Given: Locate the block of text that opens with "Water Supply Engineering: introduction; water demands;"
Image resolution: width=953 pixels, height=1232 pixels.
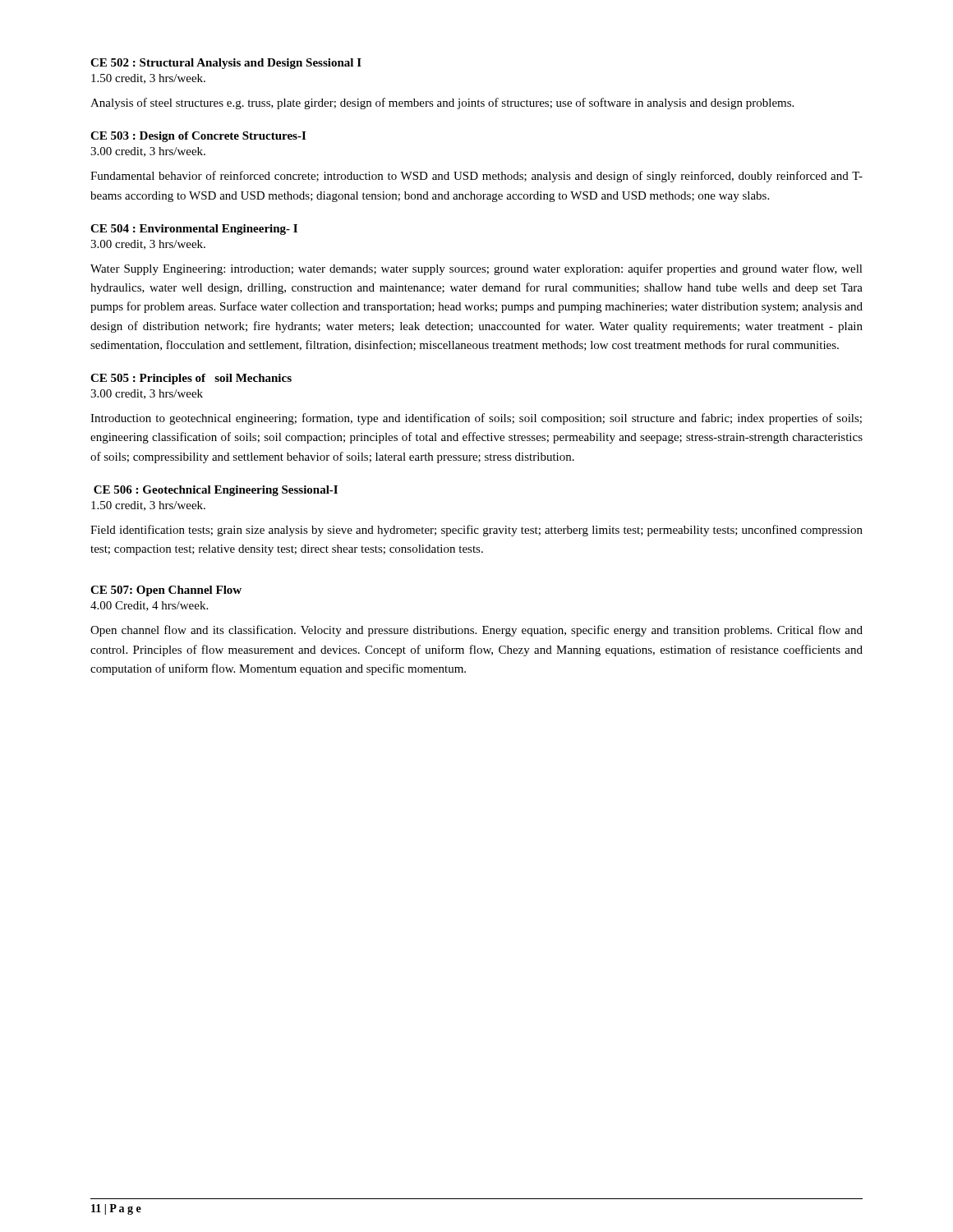Looking at the screenshot, I should (x=476, y=307).
